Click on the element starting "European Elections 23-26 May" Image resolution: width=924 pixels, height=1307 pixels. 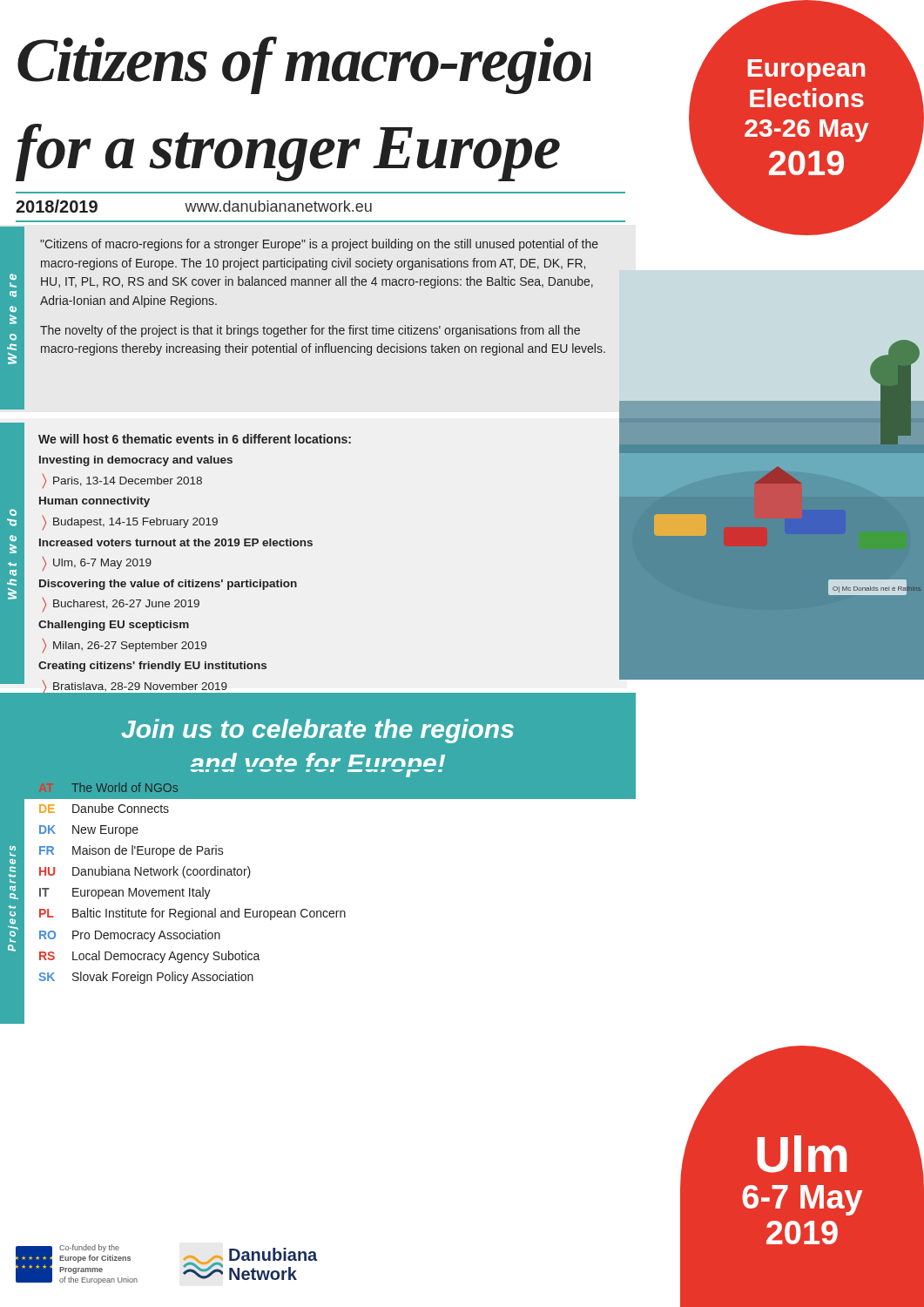click(x=806, y=118)
